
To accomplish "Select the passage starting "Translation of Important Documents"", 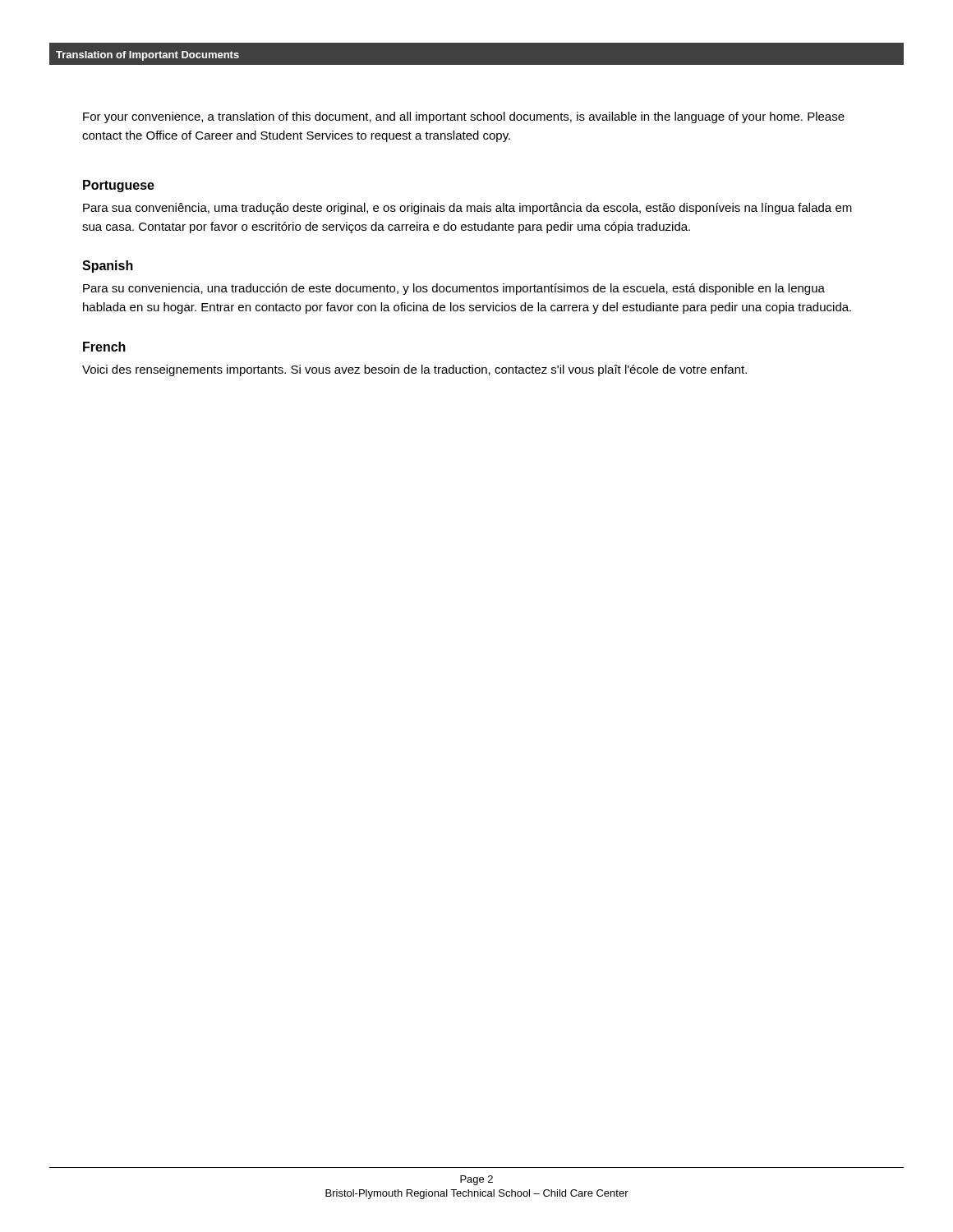I will tap(148, 55).
